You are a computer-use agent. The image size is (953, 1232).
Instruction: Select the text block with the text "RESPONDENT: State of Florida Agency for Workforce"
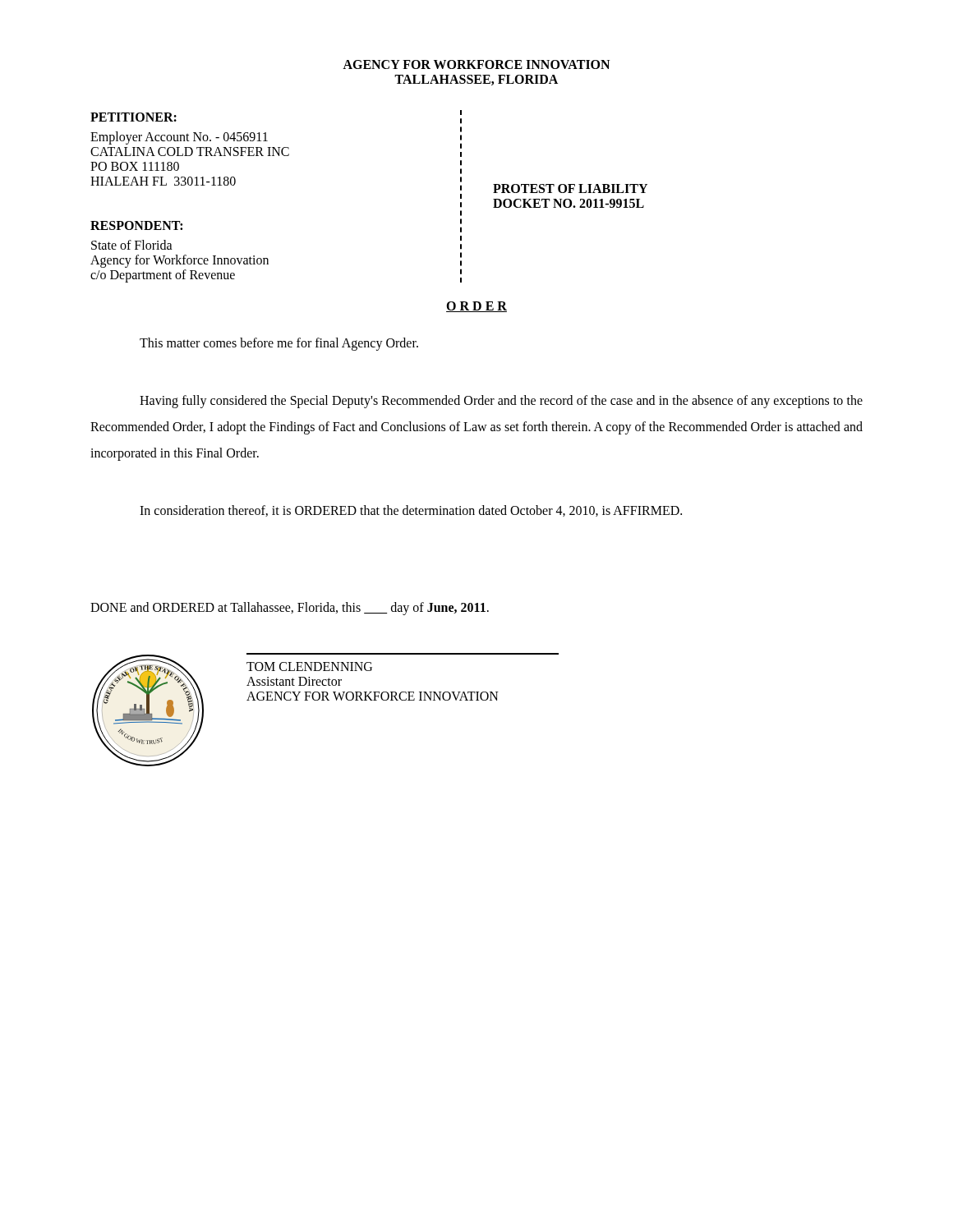(264, 250)
